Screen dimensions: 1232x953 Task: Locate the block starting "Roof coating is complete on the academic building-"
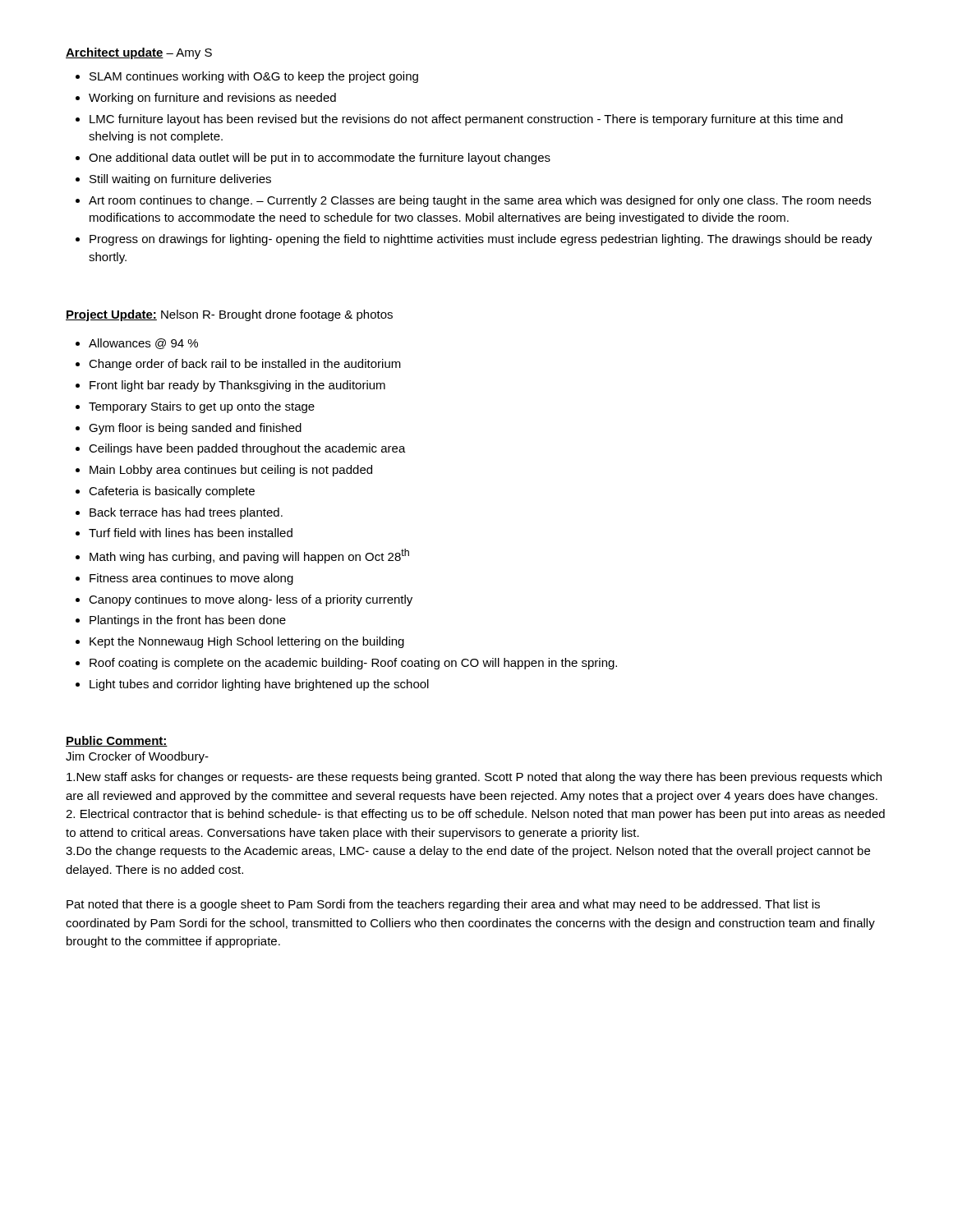[x=353, y=662]
